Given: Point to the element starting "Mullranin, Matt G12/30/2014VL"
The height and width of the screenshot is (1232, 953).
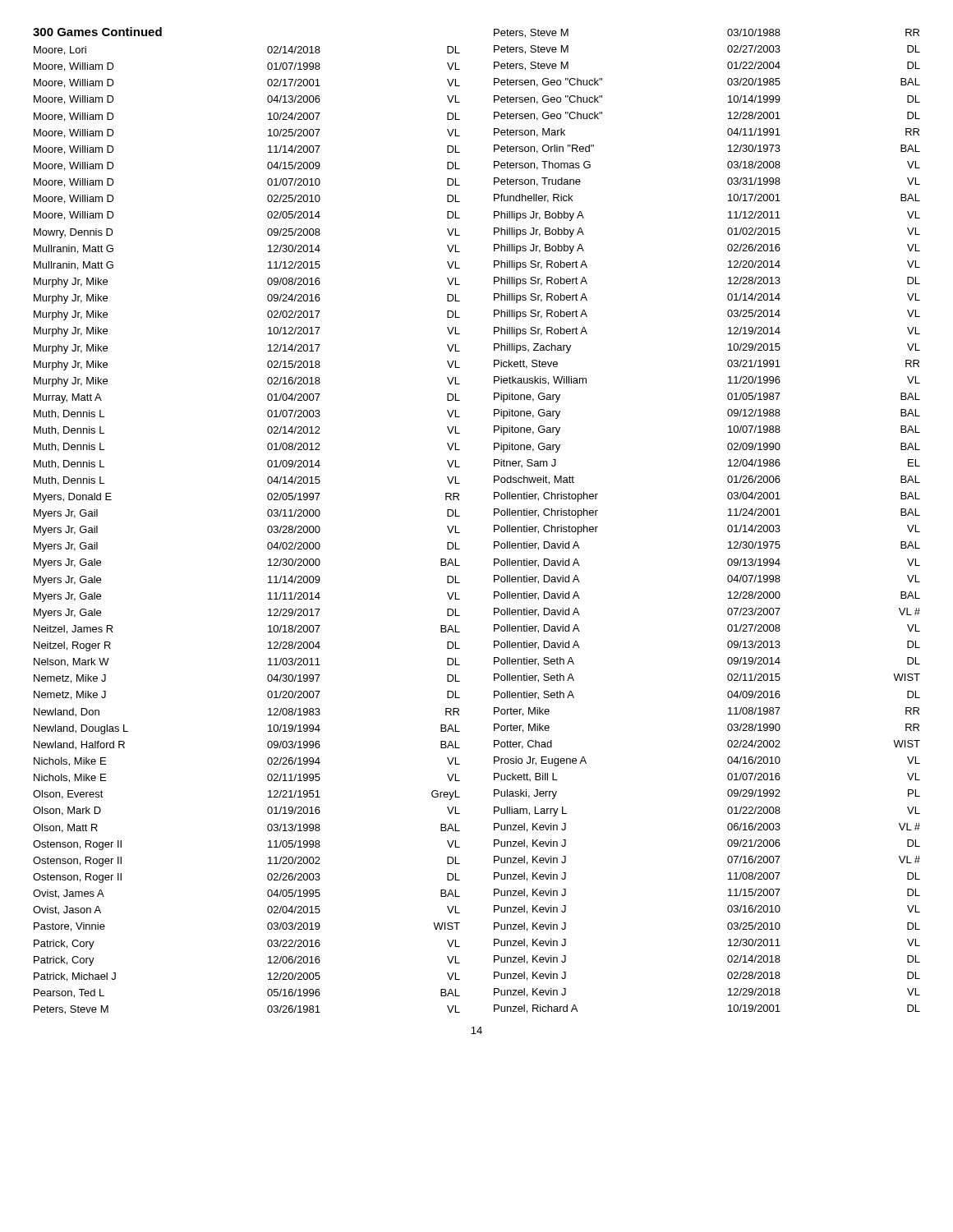Looking at the screenshot, I should (x=72, y=249).
